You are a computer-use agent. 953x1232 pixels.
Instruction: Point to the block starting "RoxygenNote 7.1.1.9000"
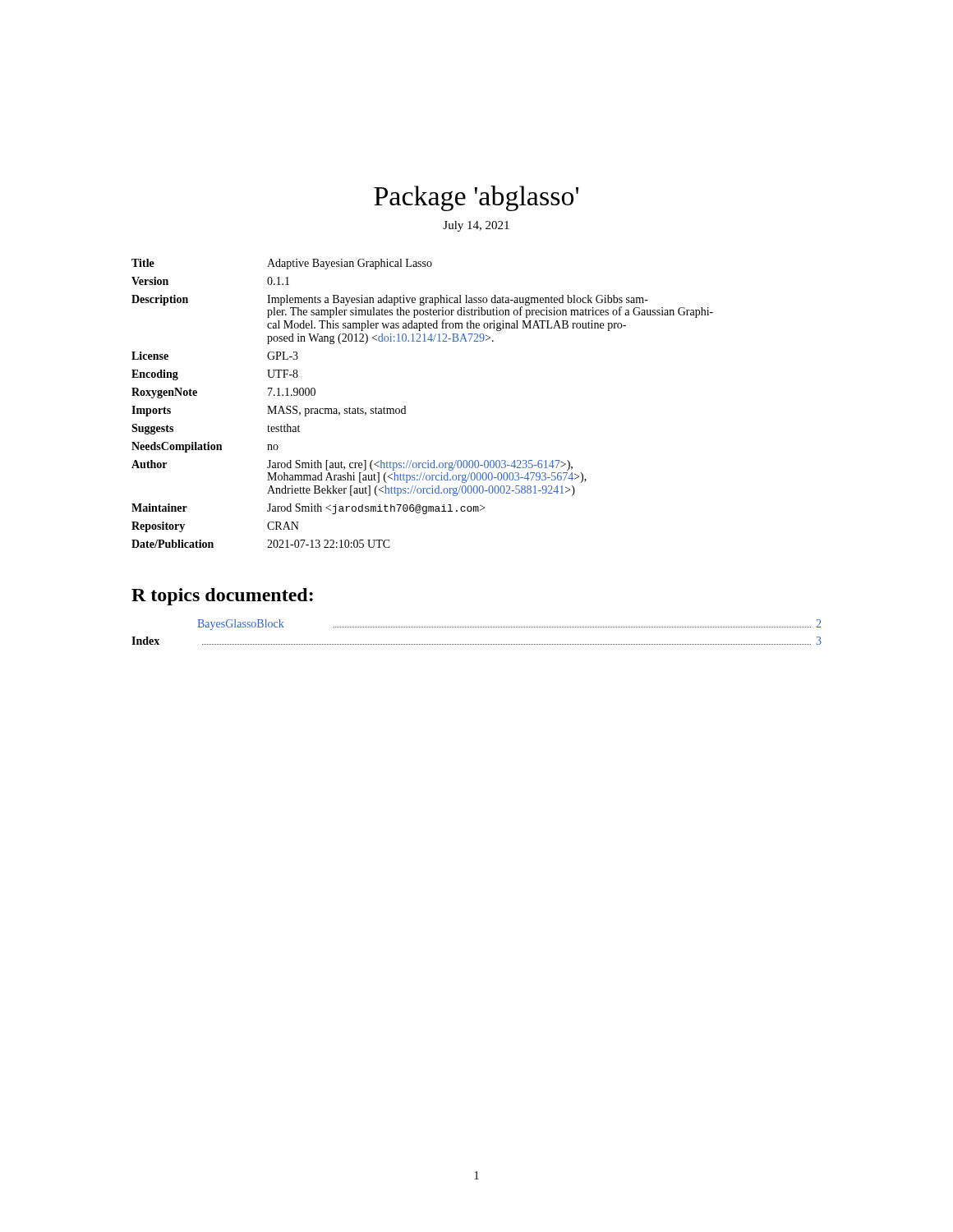(x=164, y=393)
